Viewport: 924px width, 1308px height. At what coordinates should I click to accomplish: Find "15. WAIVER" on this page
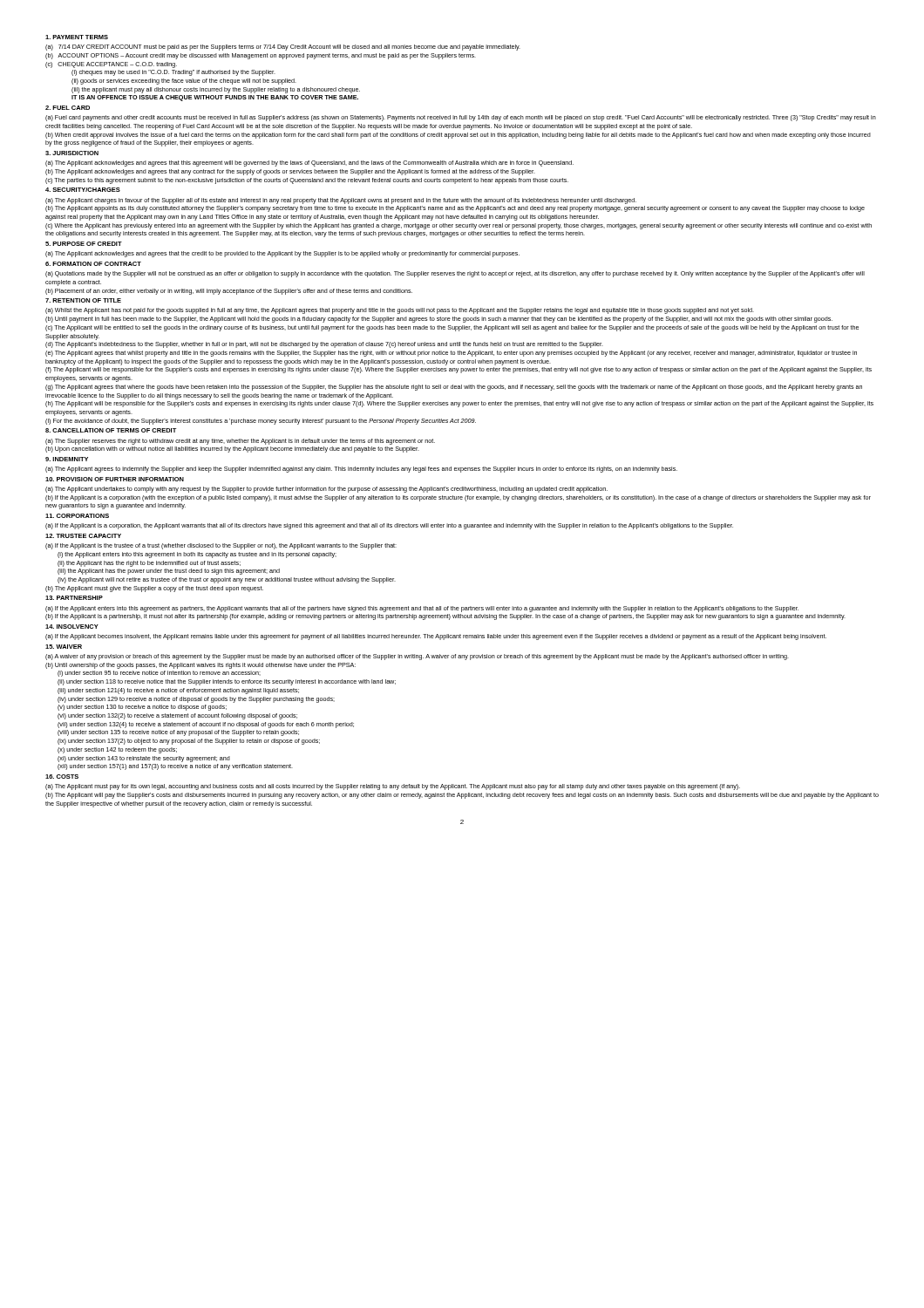64,646
